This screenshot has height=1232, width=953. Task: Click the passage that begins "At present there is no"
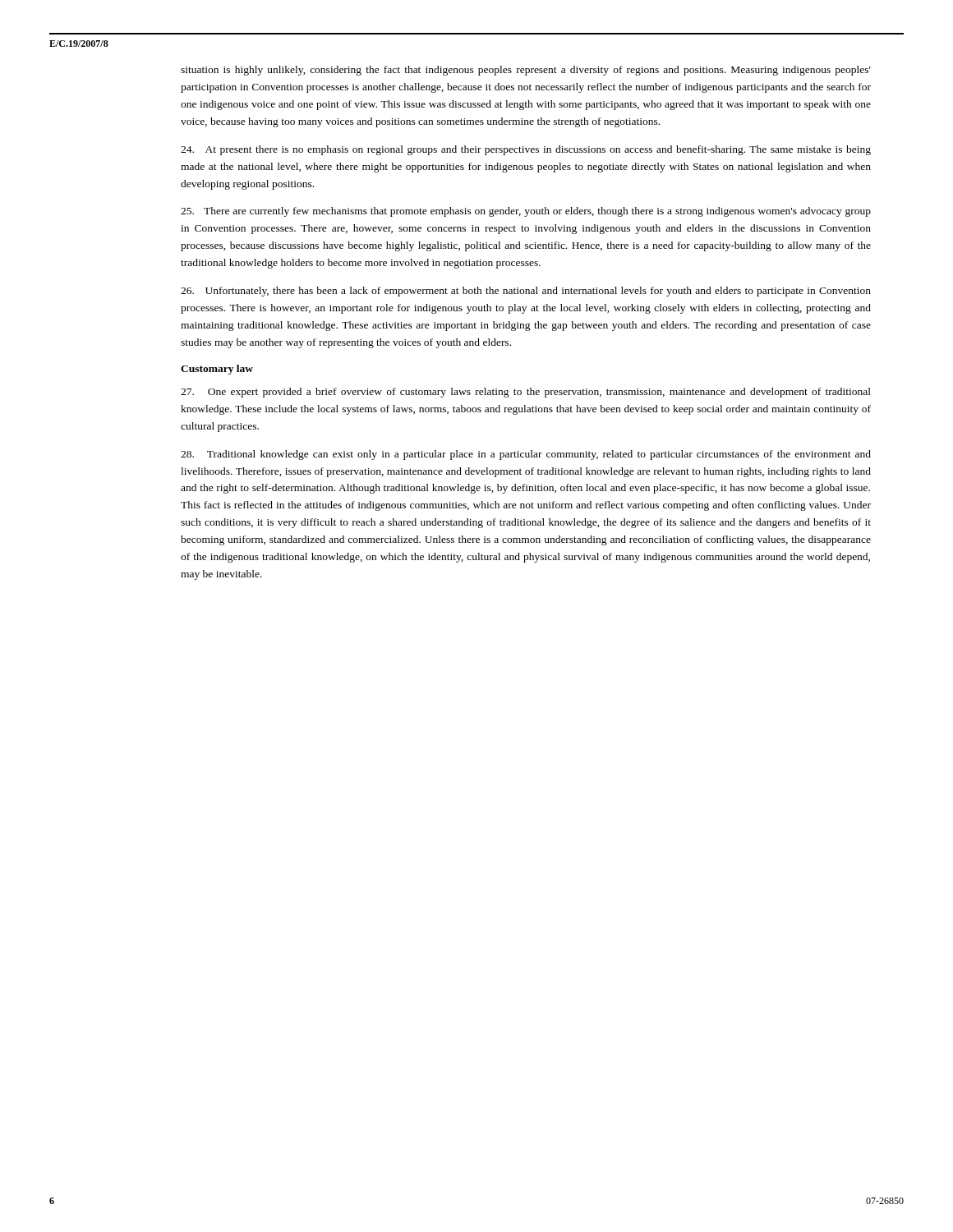click(x=526, y=166)
